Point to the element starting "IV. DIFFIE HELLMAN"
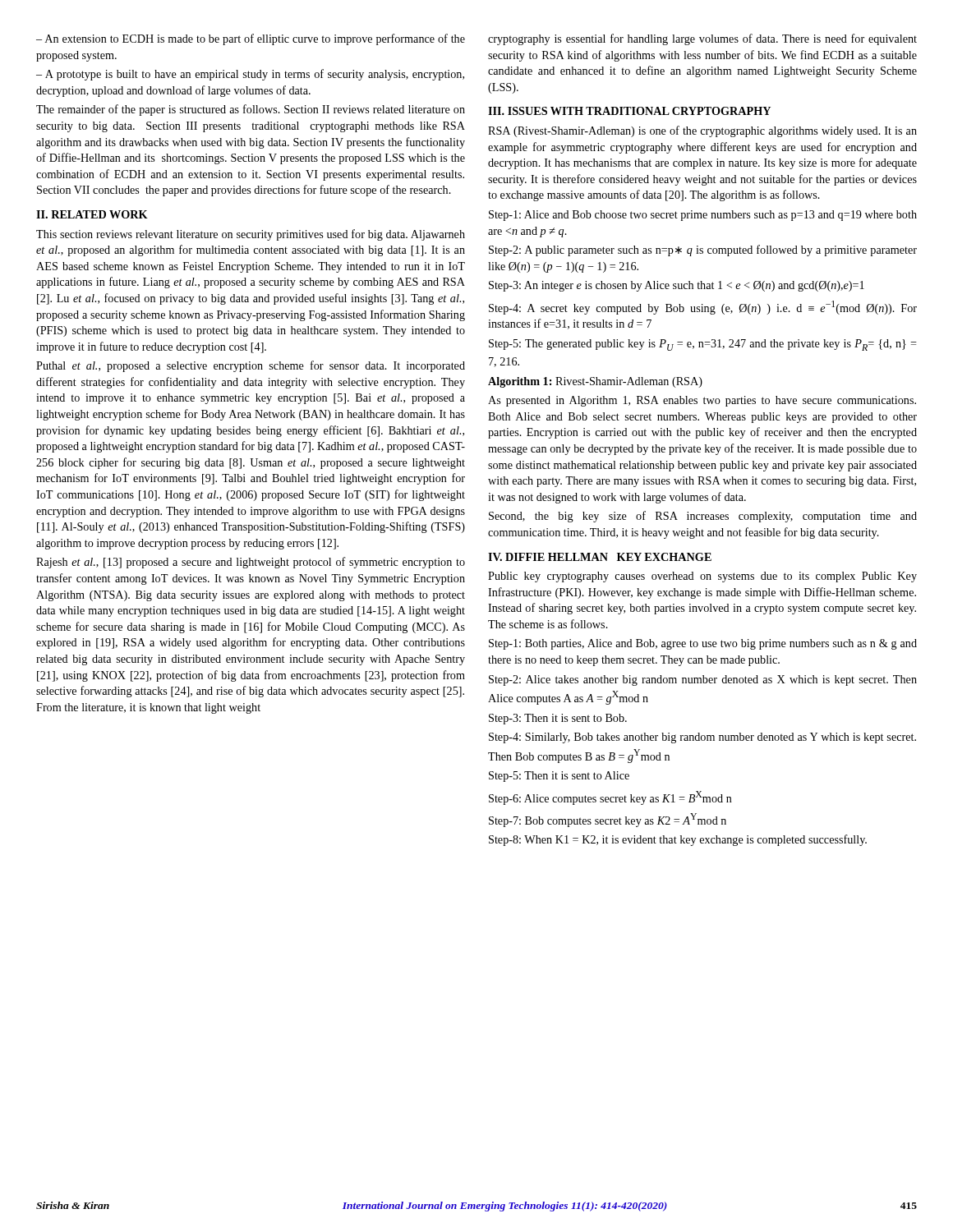This screenshot has width=953, height=1232. pyautogui.click(x=600, y=556)
